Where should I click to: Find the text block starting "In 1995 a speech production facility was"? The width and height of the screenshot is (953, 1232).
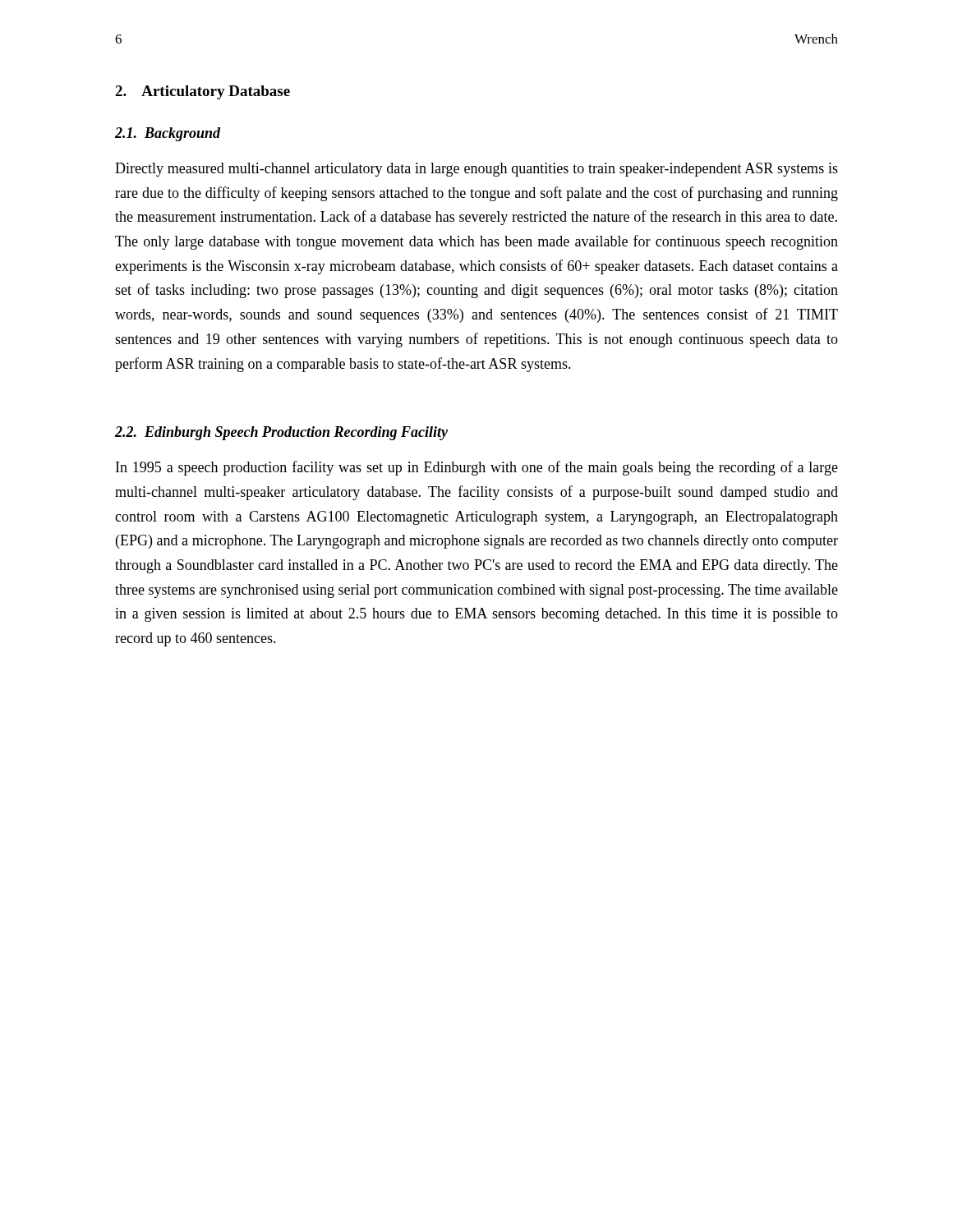pyautogui.click(x=476, y=553)
